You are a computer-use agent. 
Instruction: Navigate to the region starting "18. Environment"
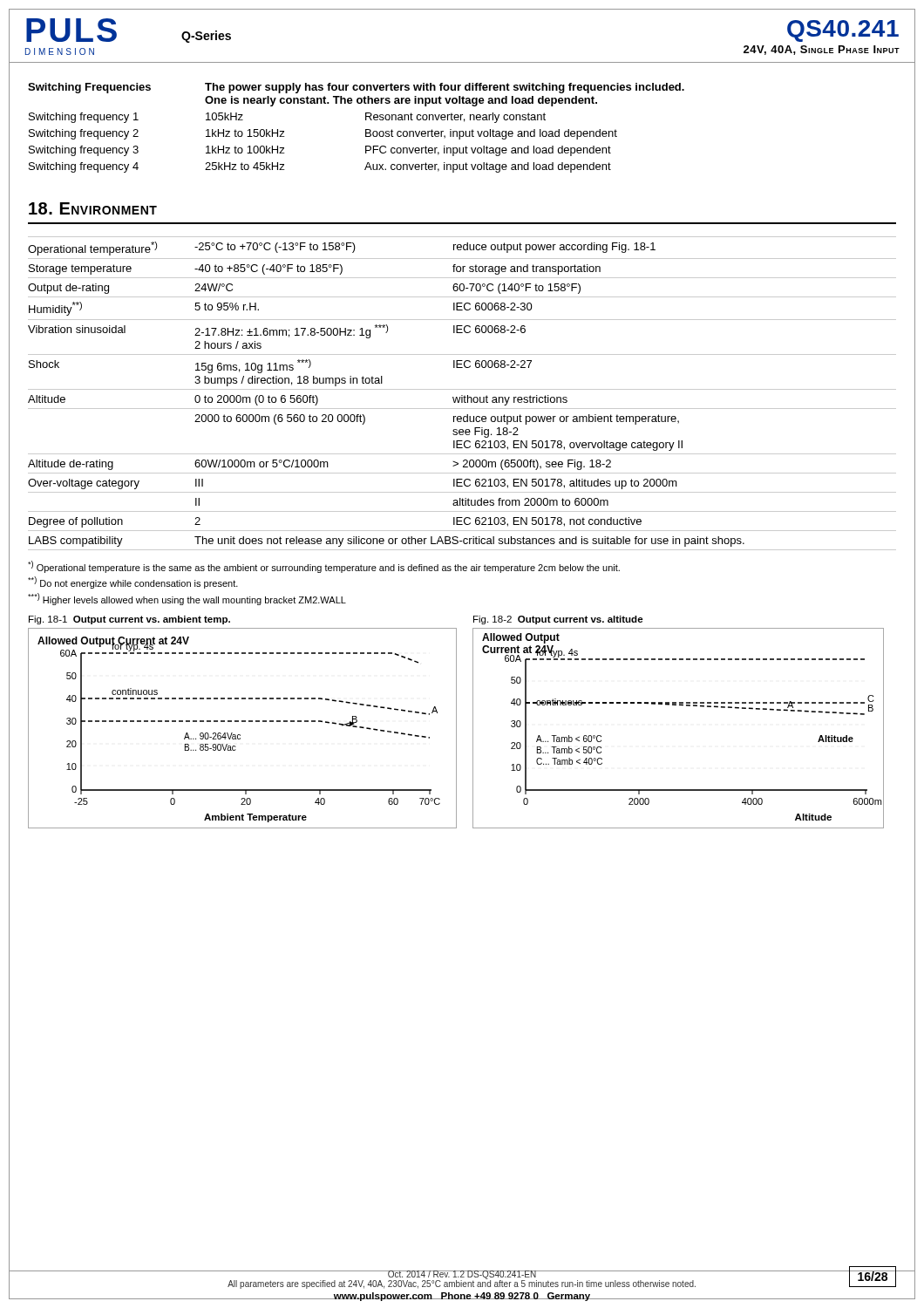click(x=93, y=208)
